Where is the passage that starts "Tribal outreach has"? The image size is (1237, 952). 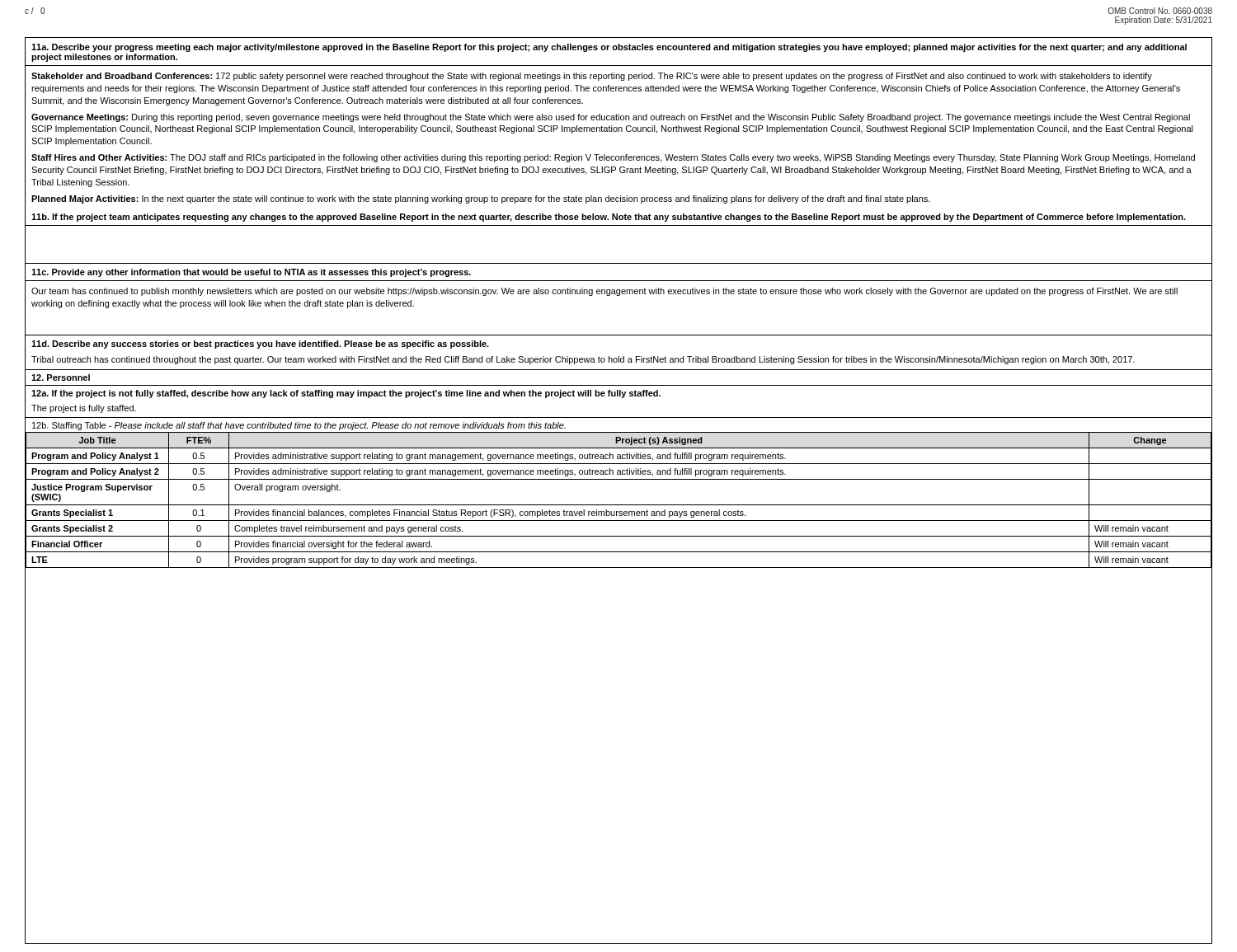tap(618, 360)
